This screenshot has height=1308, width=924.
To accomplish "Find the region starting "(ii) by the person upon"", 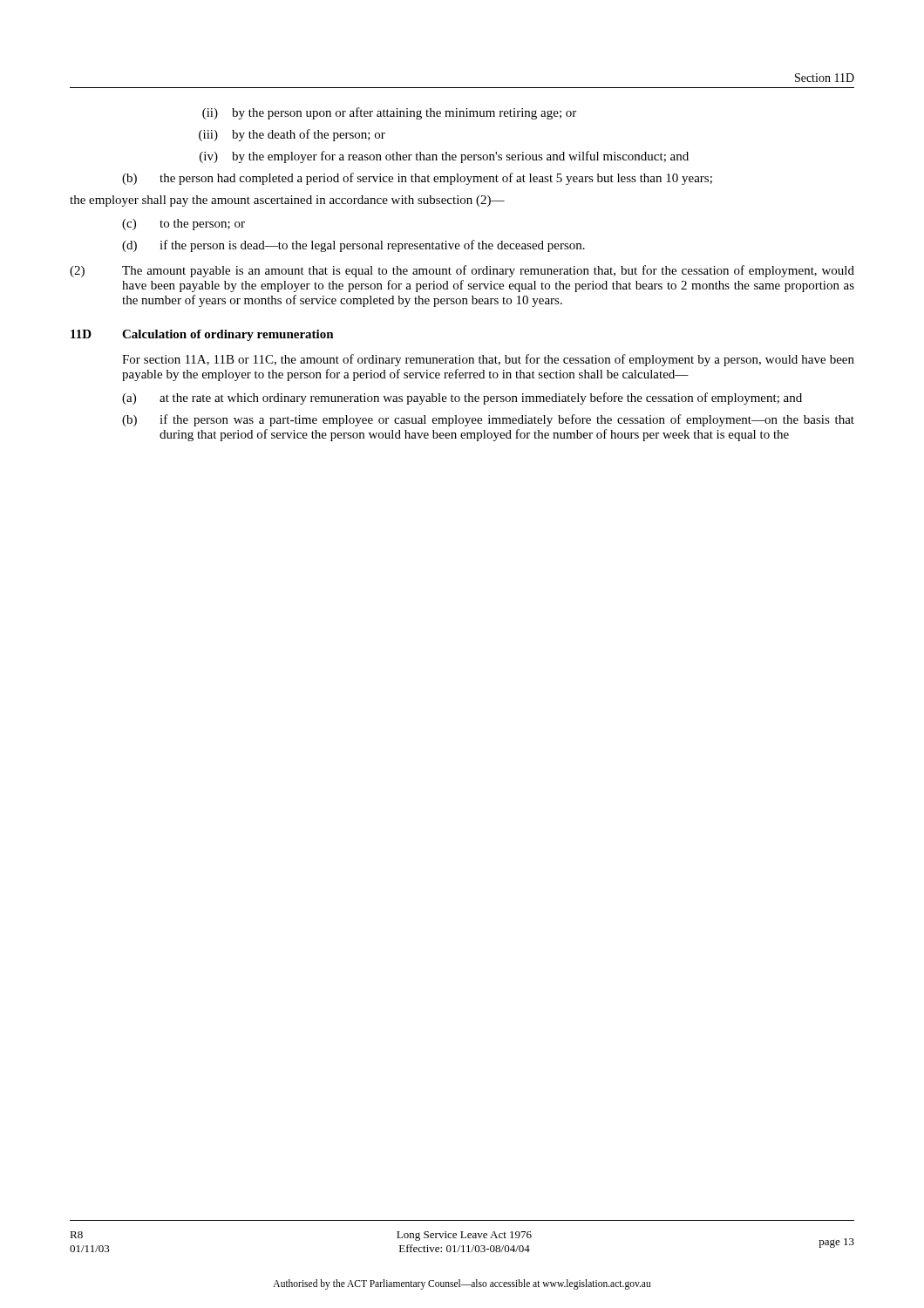I will tap(514, 113).
